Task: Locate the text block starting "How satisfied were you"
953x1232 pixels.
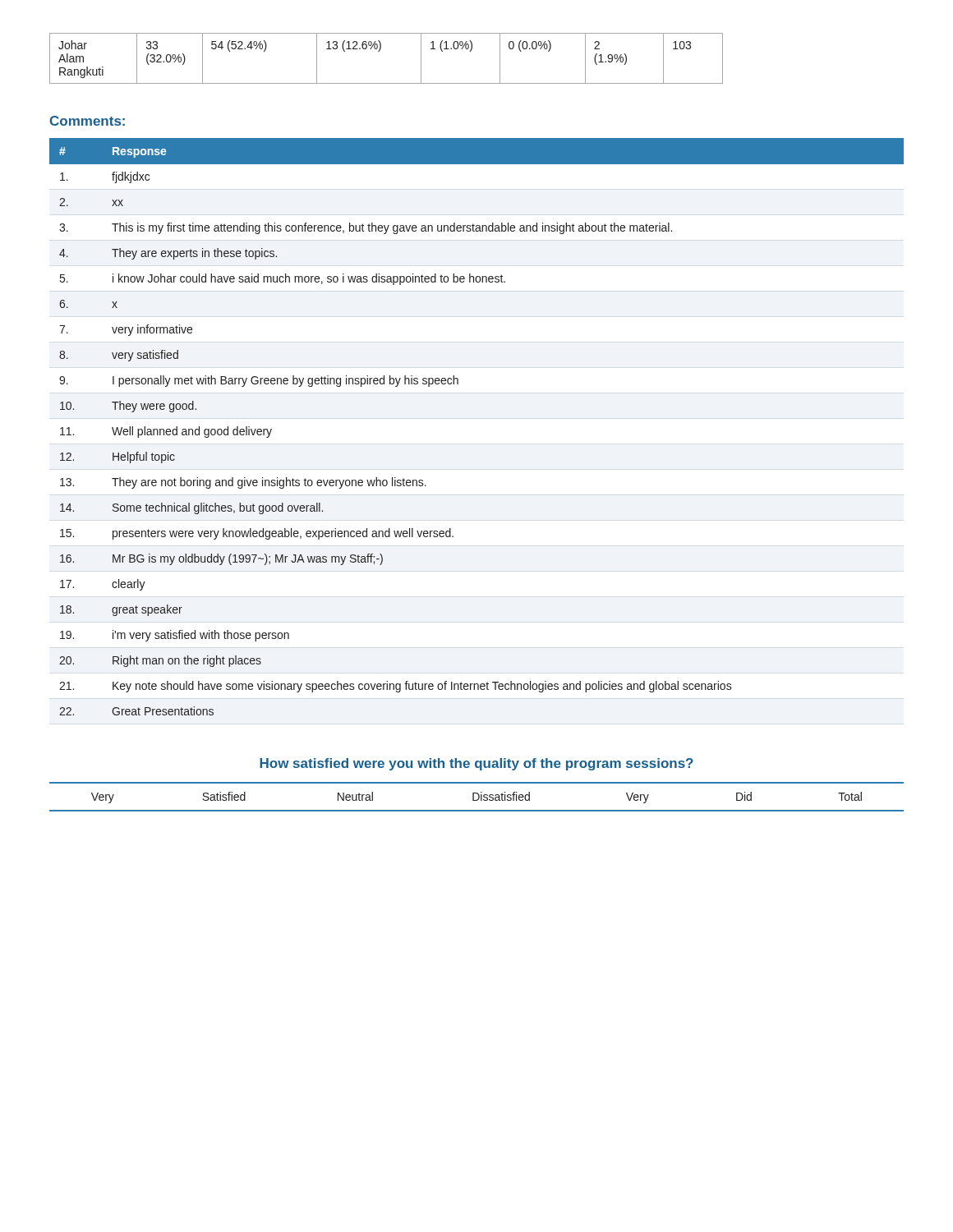Action: 476,764
